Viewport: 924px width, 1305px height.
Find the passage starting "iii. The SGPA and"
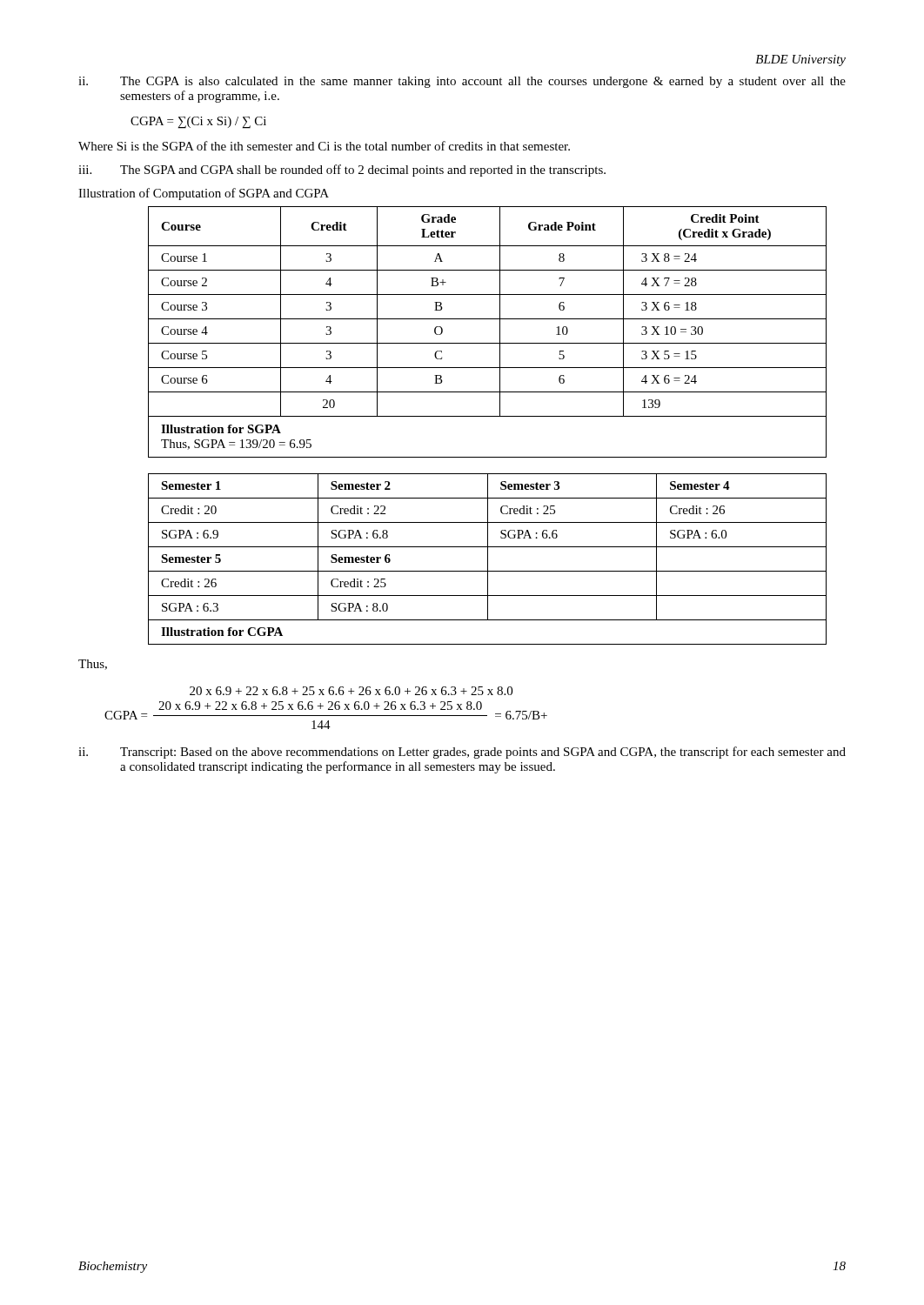point(462,170)
